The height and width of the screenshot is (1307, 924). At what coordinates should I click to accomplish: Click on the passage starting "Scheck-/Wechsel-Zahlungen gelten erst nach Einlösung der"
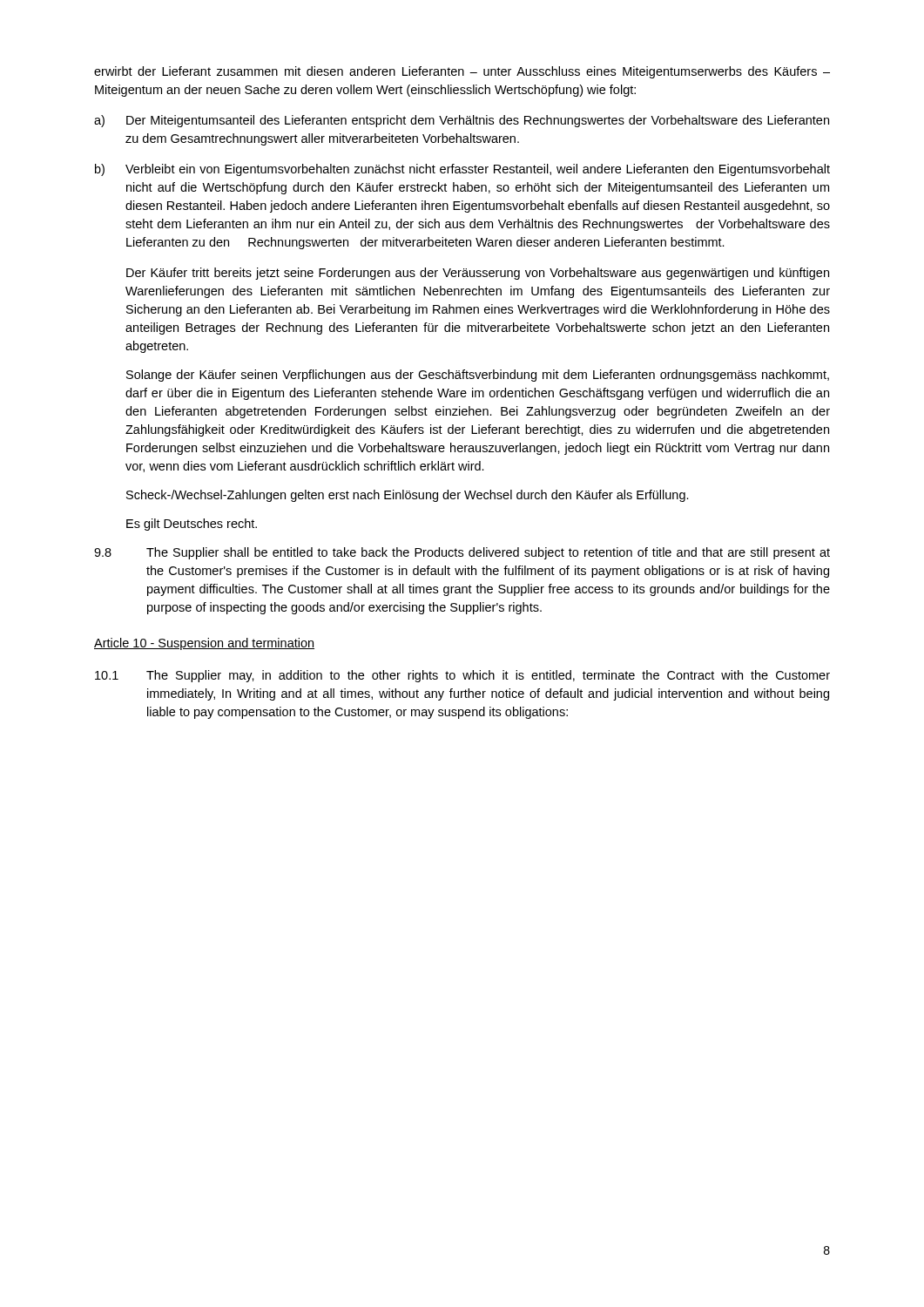(407, 495)
